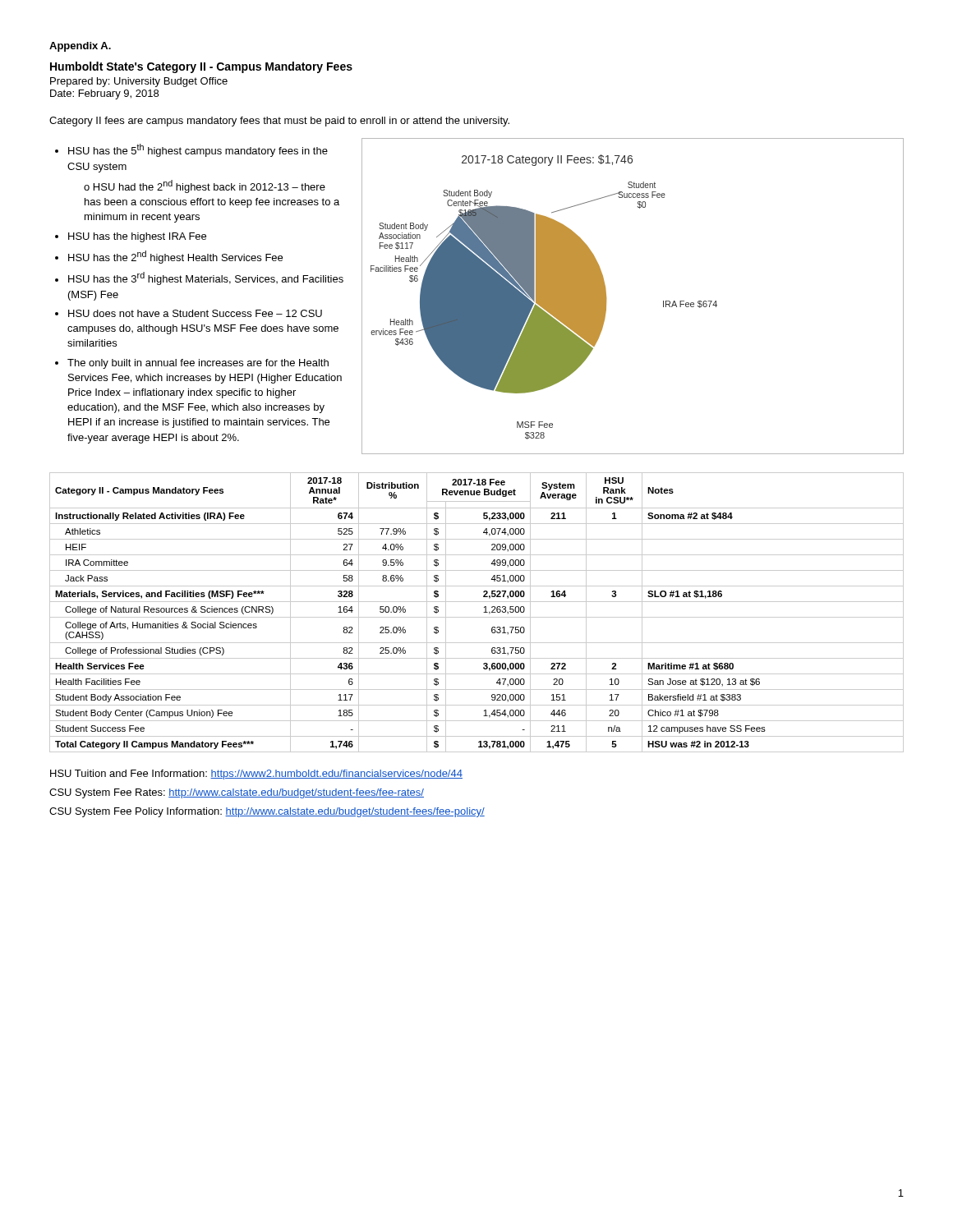
Task: Locate the list item with the text "HSU does not"
Action: click(203, 328)
